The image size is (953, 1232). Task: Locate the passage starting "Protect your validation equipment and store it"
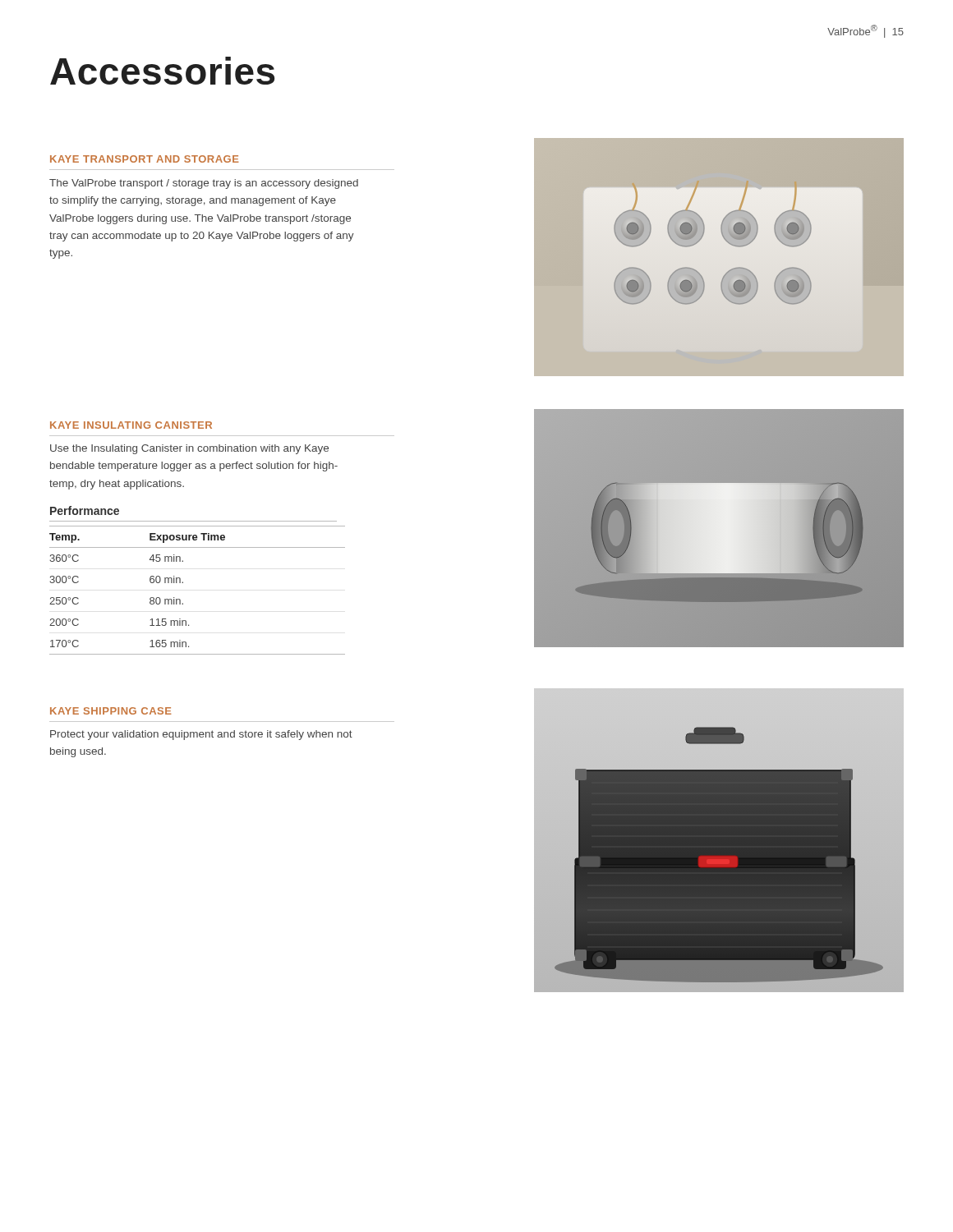[201, 743]
